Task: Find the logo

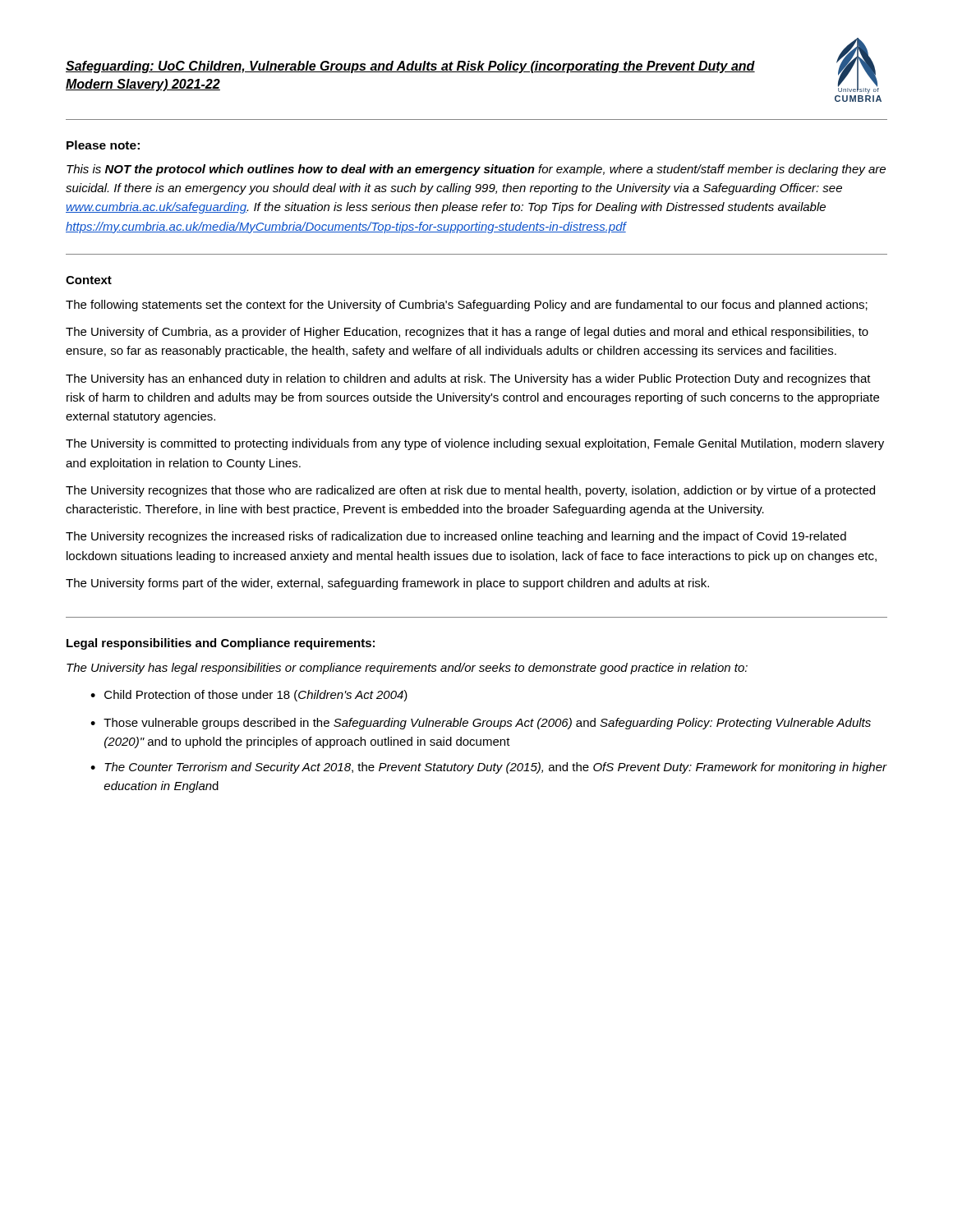Action: point(859,70)
